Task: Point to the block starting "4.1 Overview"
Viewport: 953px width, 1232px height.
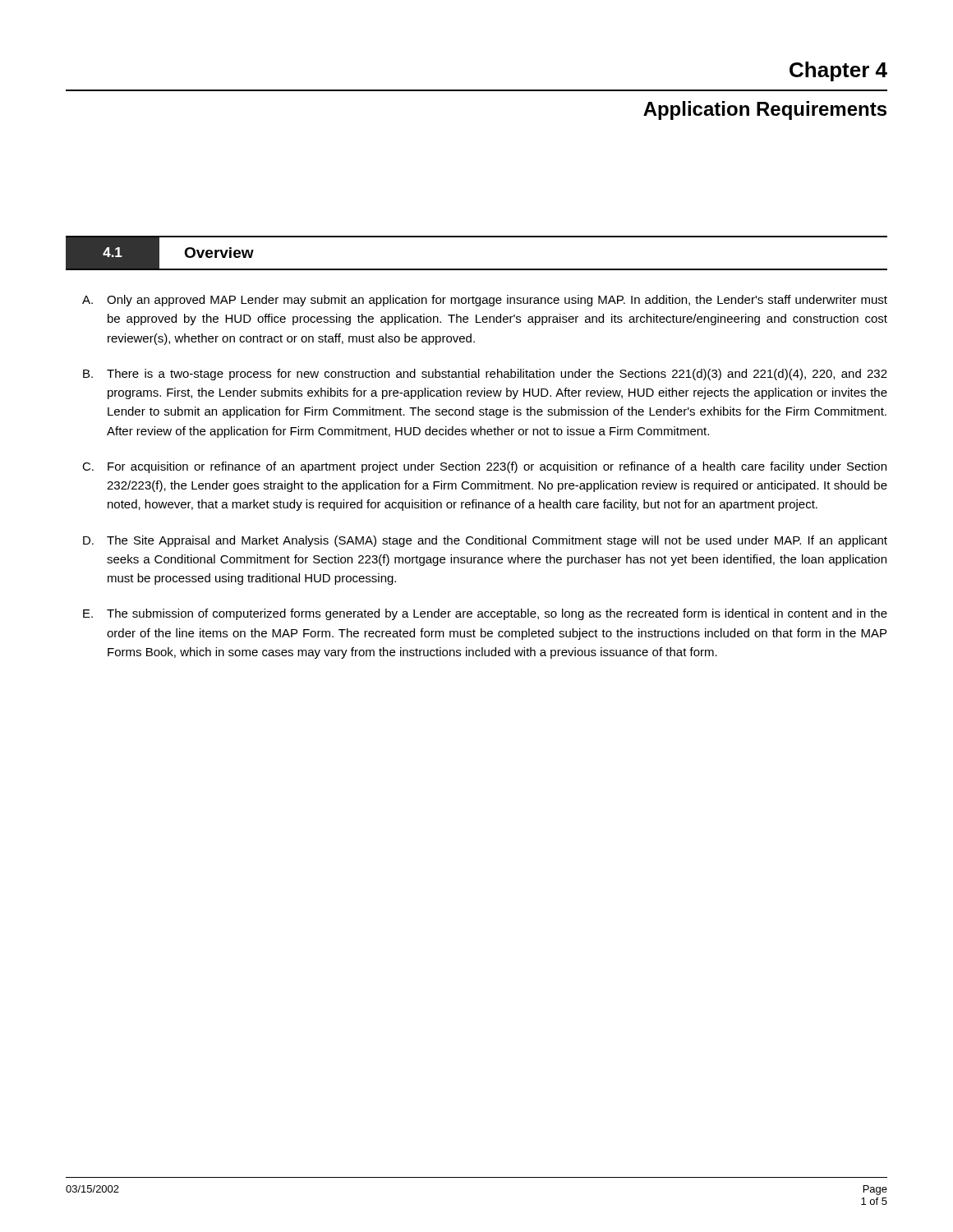Action: [x=172, y=253]
